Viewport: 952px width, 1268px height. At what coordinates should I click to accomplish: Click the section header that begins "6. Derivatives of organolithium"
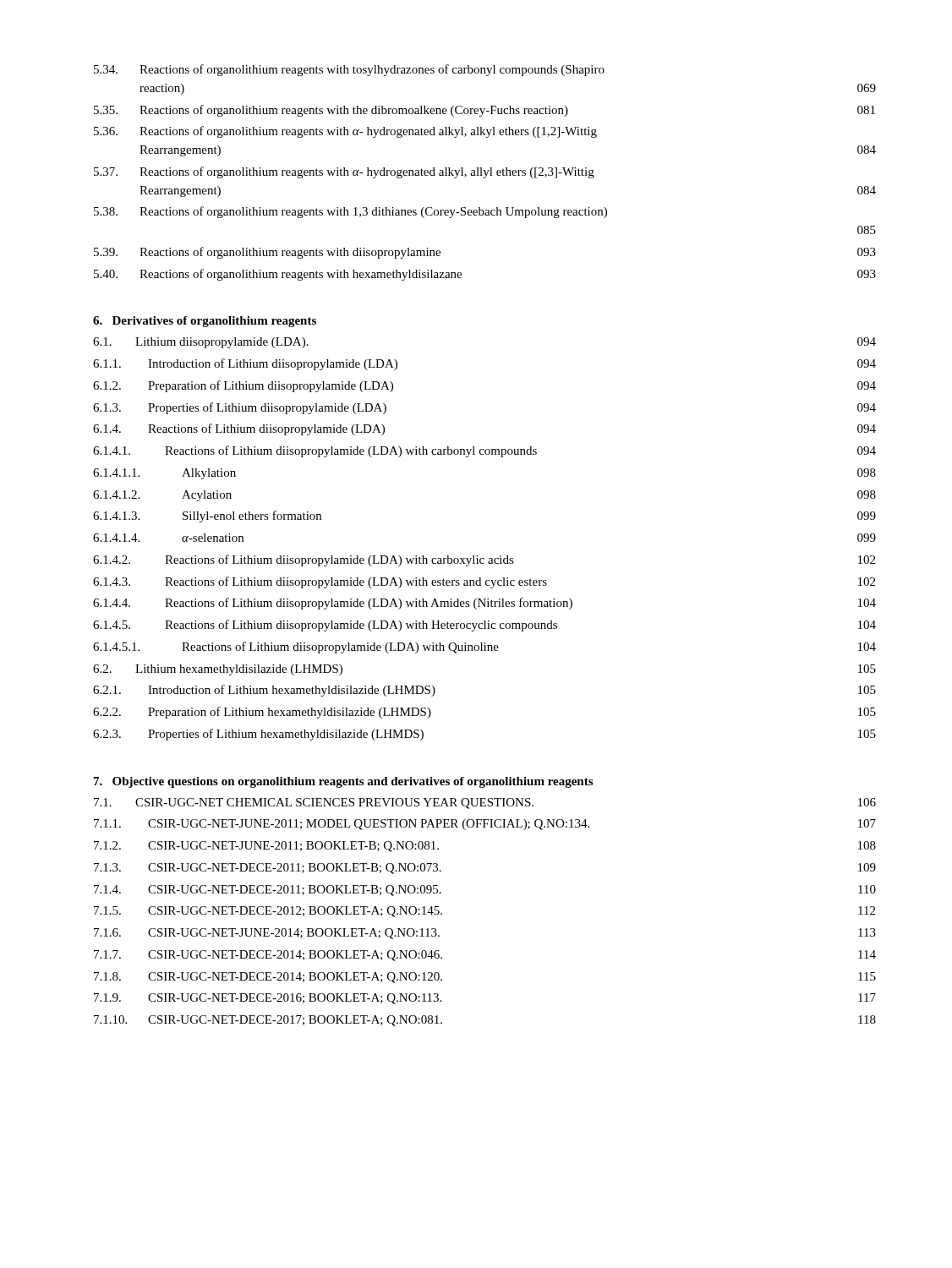point(205,321)
